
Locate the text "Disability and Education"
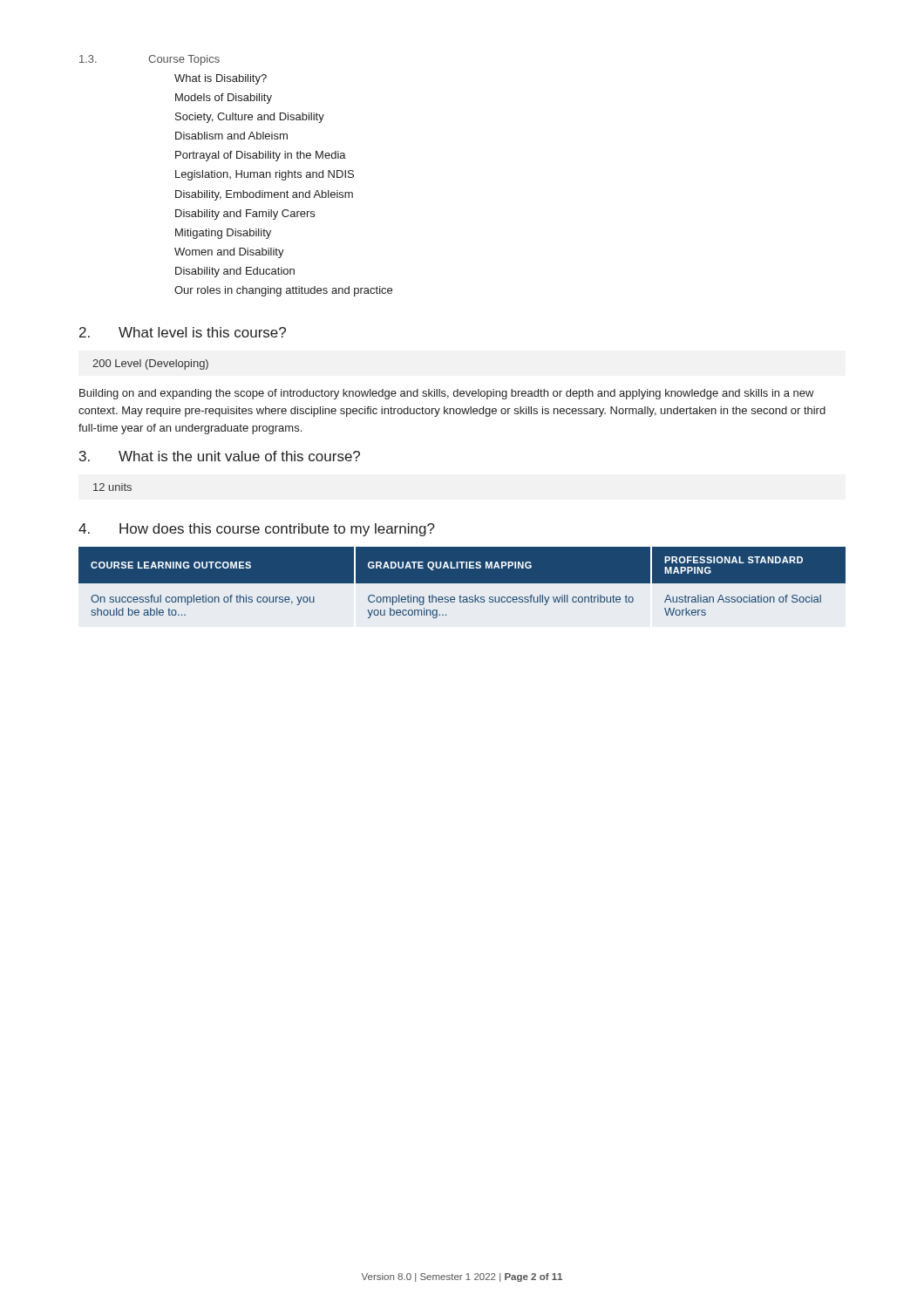point(235,271)
